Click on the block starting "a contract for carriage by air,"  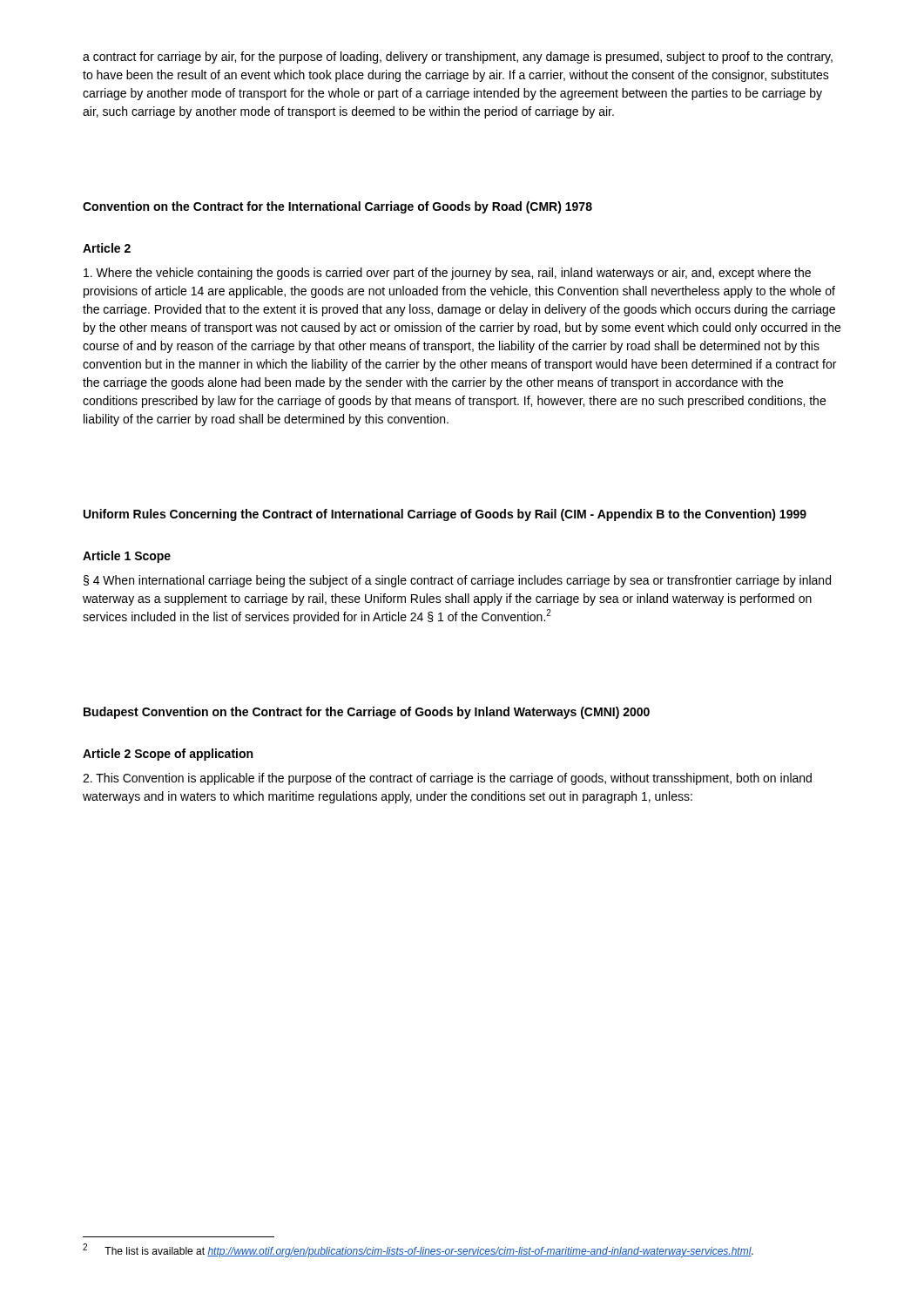458,84
